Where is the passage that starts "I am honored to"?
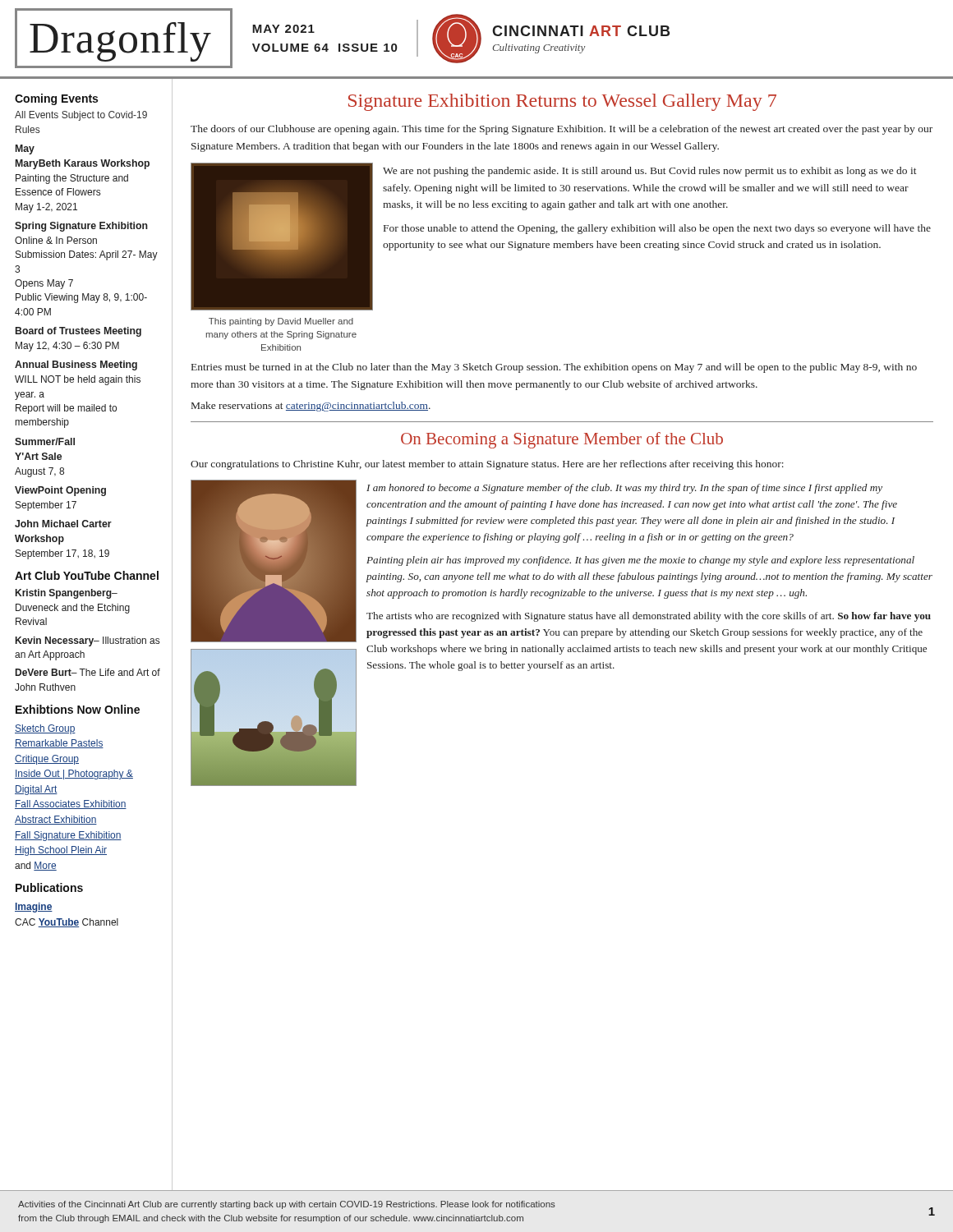Screen dimensions: 1232x953 pos(632,512)
